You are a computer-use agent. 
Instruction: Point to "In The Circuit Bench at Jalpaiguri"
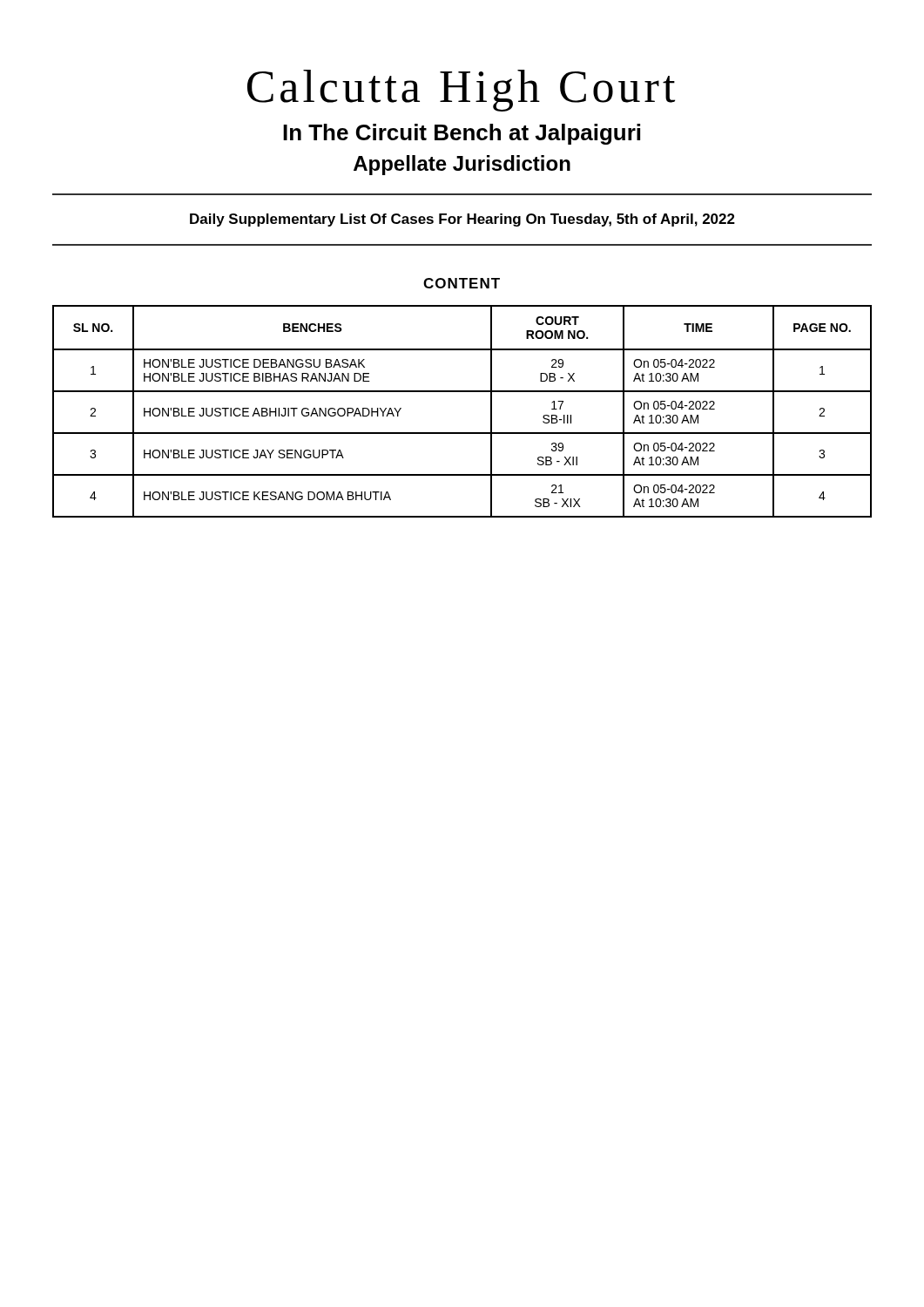click(462, 132)
